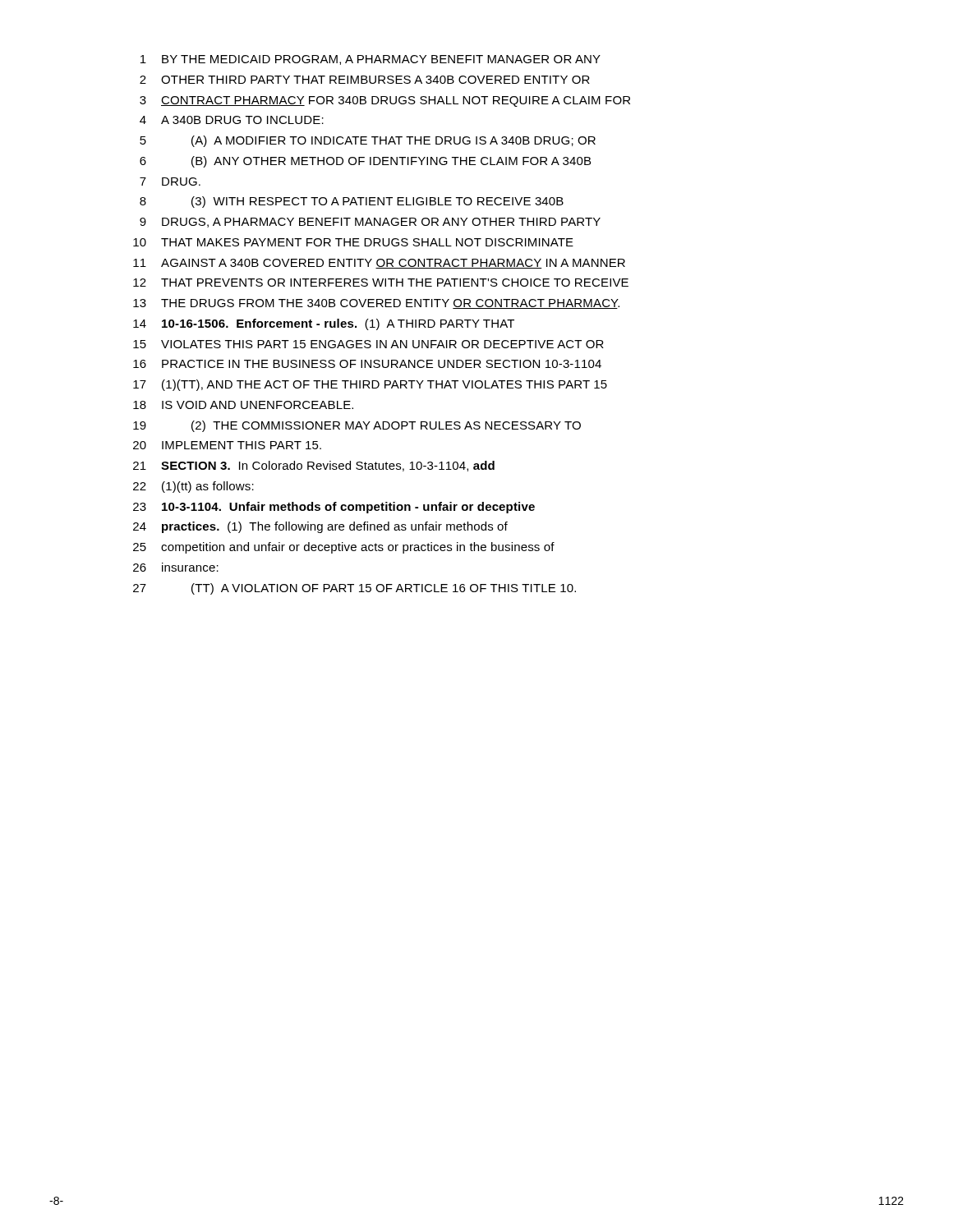Click on the text starting "3 CONTRACT PHARMACY FOR 340B"

point(489,100)
